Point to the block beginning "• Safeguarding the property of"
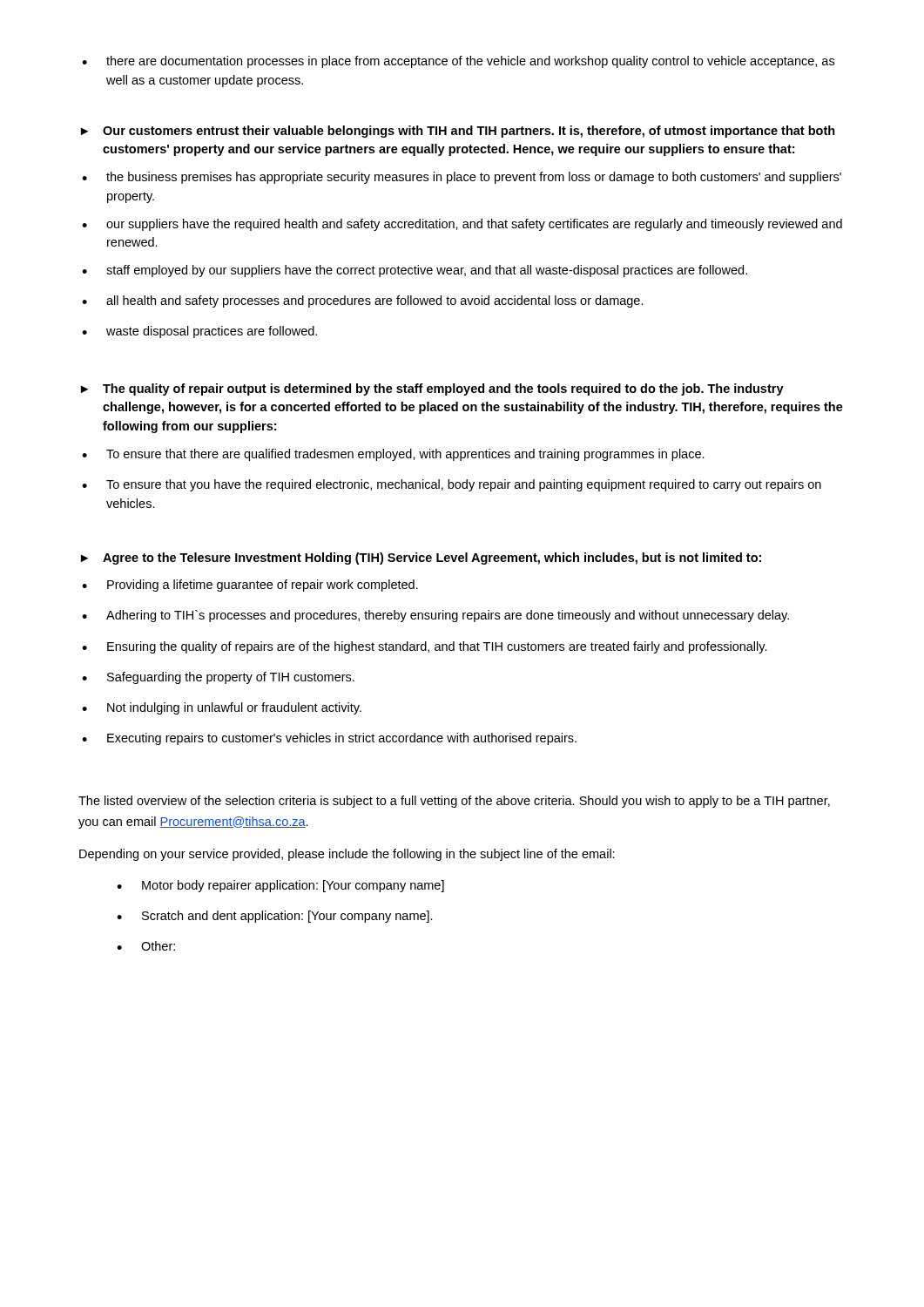 tap(217, 679)
